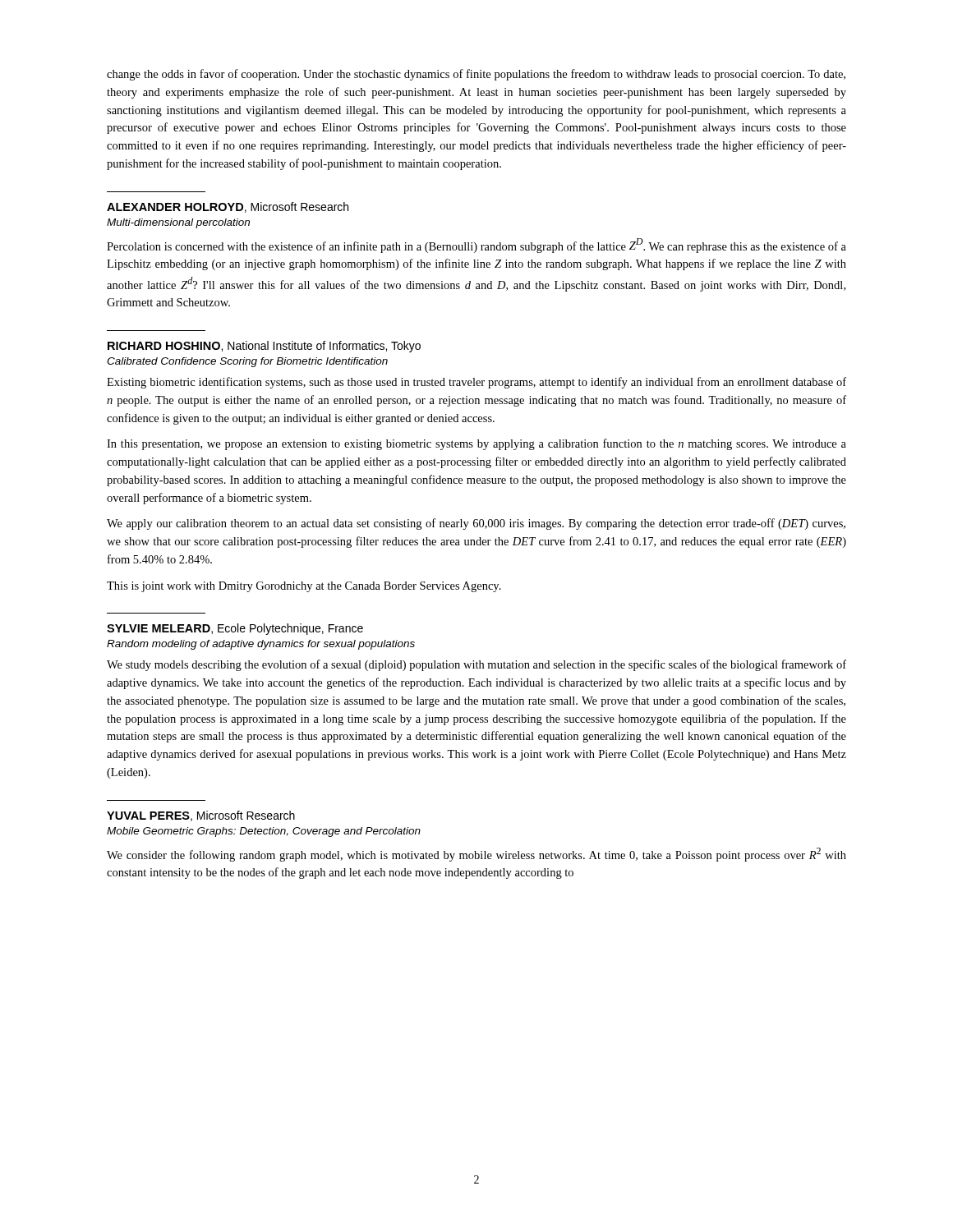953x1232 pixels.
Task: Find the element starting "ALEXANDER HOLROYD, Microsoft Research"
Action: pos(228,207)
